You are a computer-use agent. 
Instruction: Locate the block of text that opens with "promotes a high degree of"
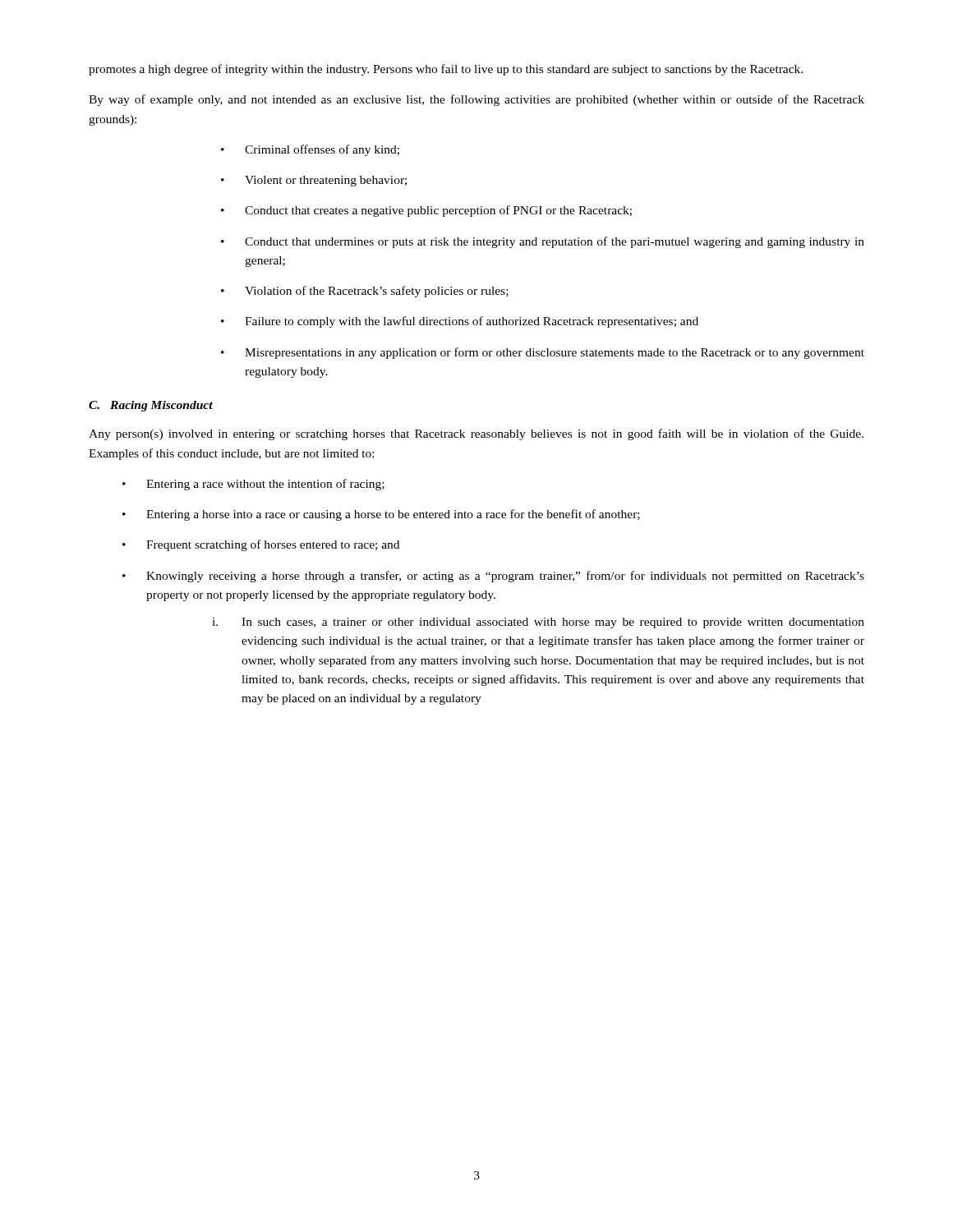click(x=476, y=69)
